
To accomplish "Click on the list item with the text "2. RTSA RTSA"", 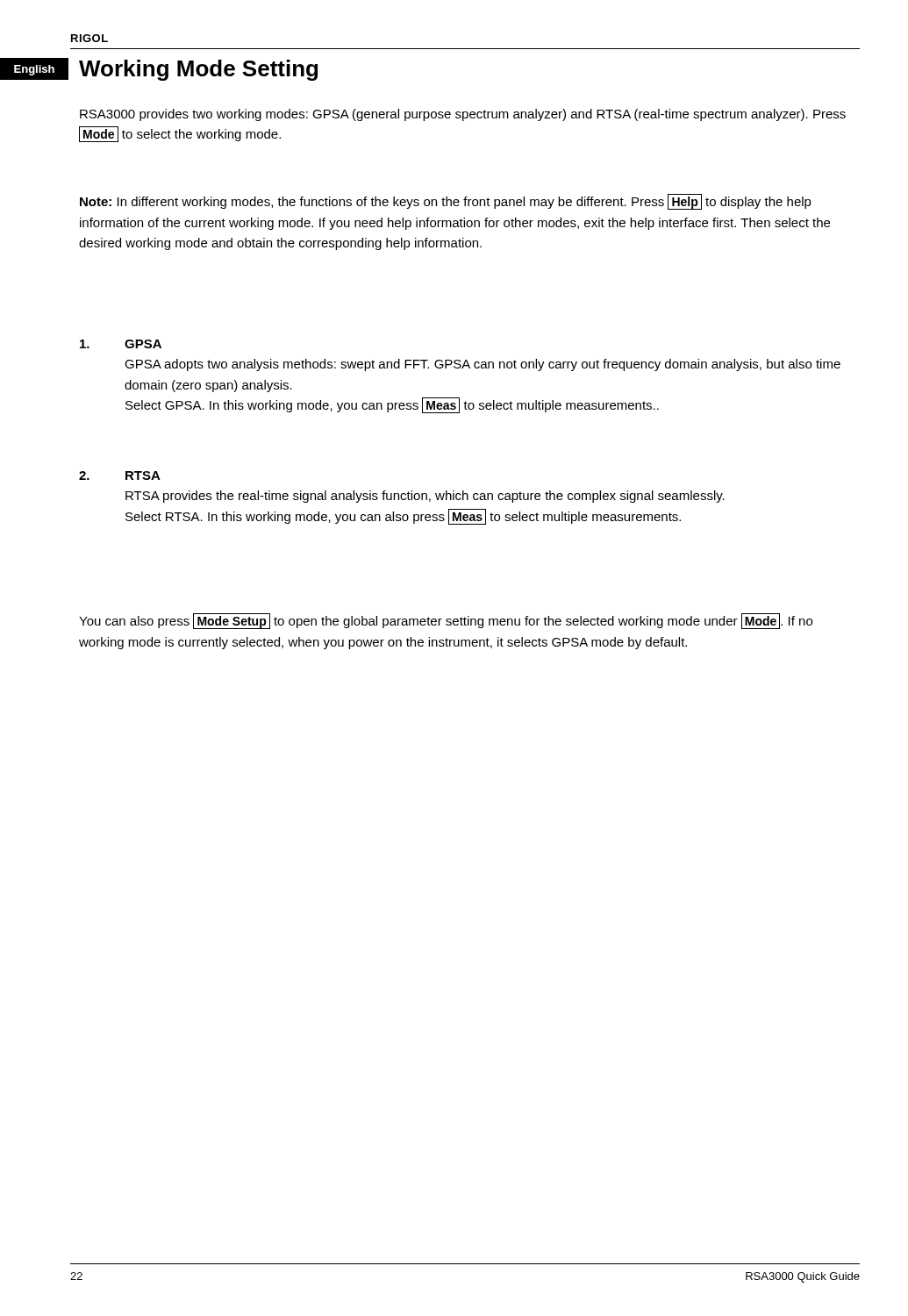I will pyautogui.click(x=402, y=496).
